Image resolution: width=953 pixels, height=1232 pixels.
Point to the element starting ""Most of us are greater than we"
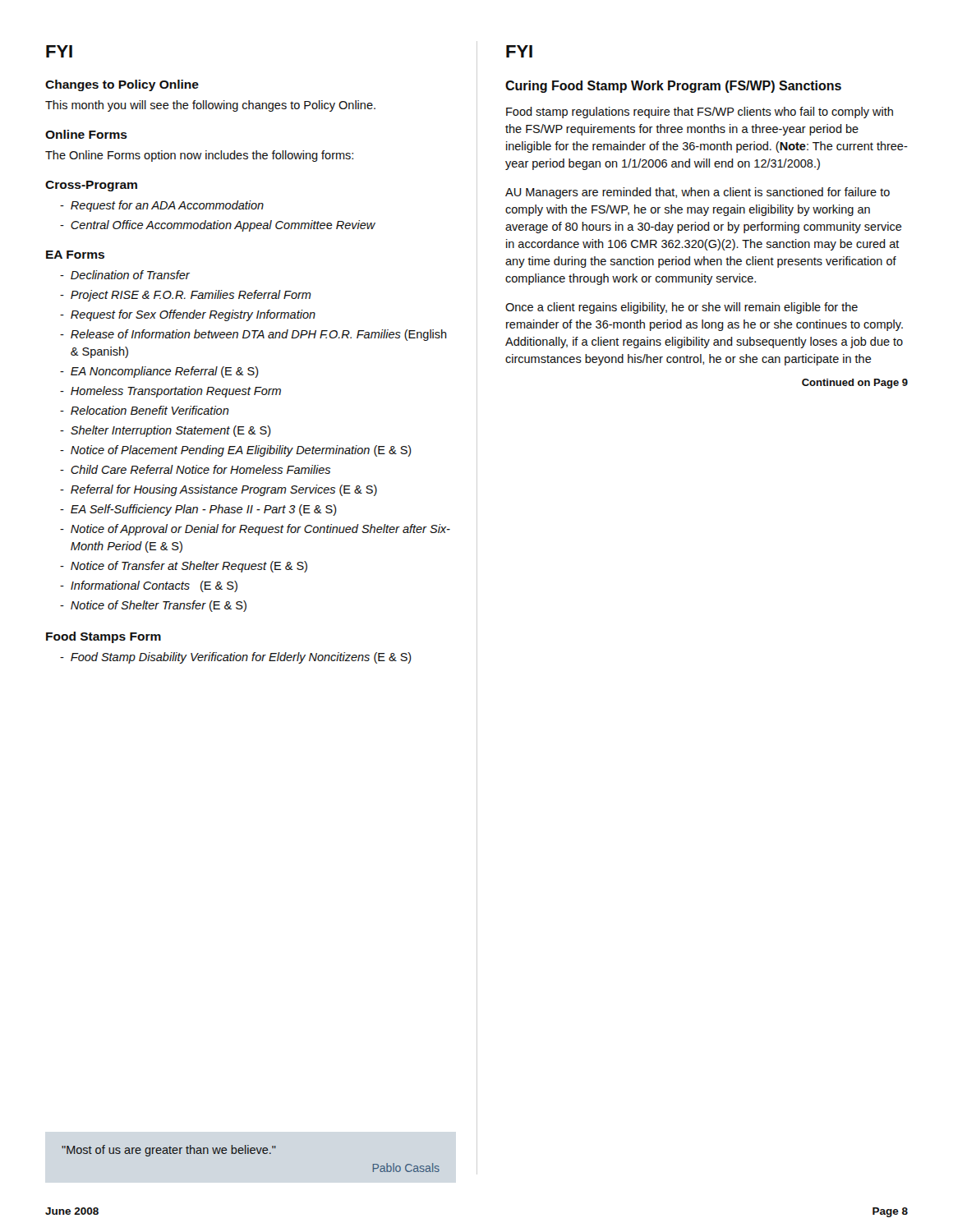tap(251, 1159)
